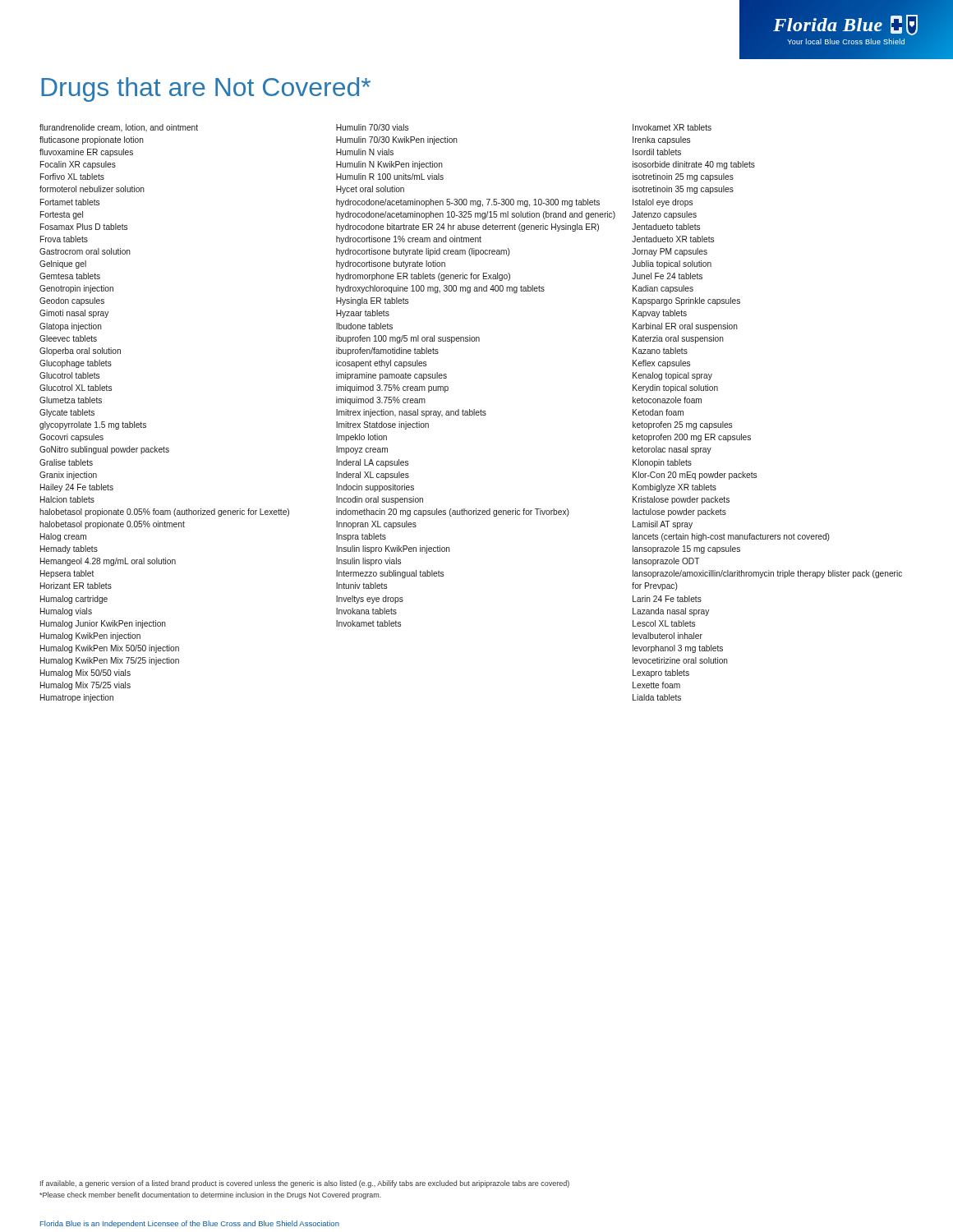Find the region starting "Forfivo XL tablets"

pos(72,177)
